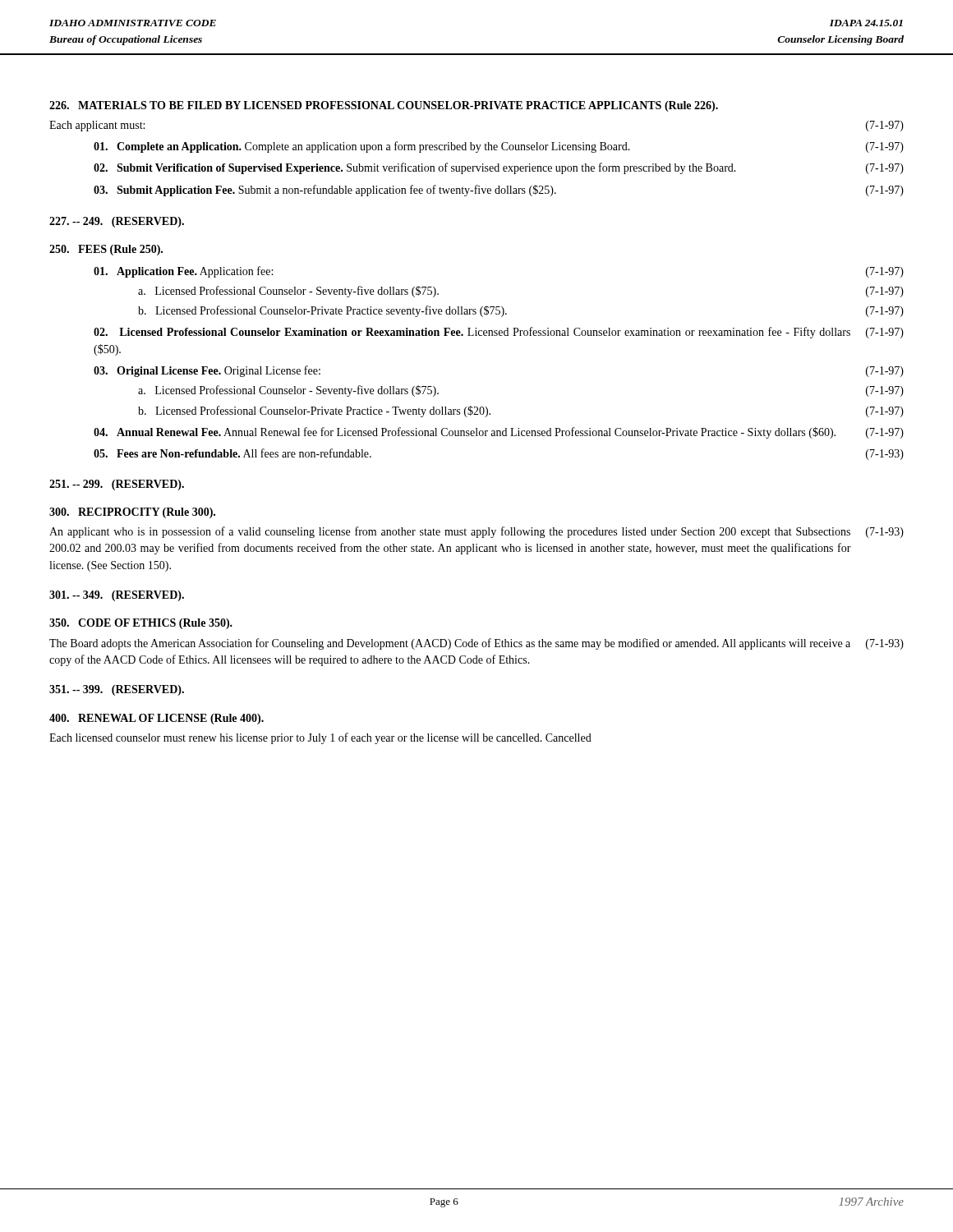Point to the element starting "350. CODE OF ETHICS (Rule"
This screenshot has height=1232, width=953.
[x=141, y=624]
